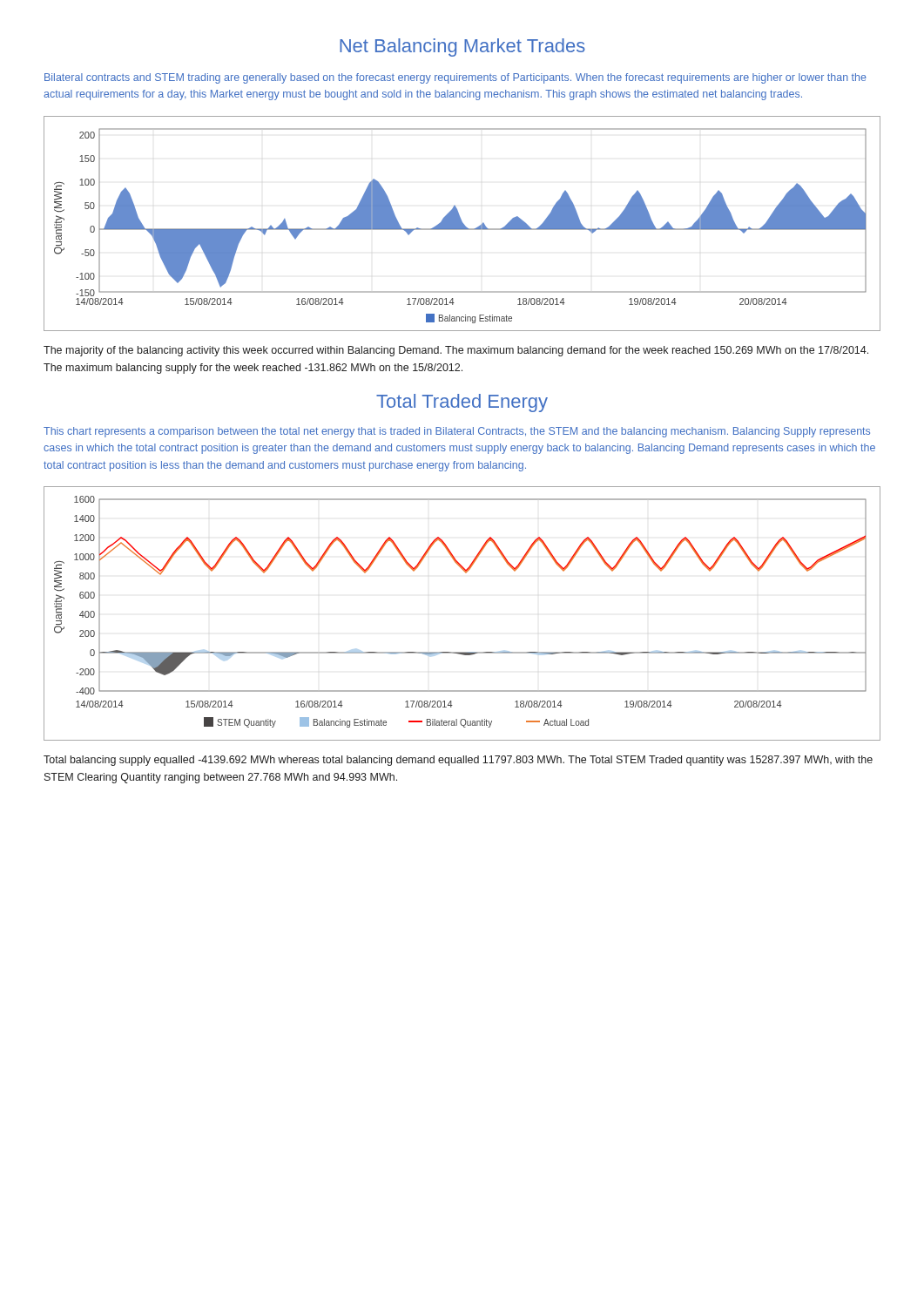Click on the passage starting "Net Balancing Market Trades"

point(462,46)
